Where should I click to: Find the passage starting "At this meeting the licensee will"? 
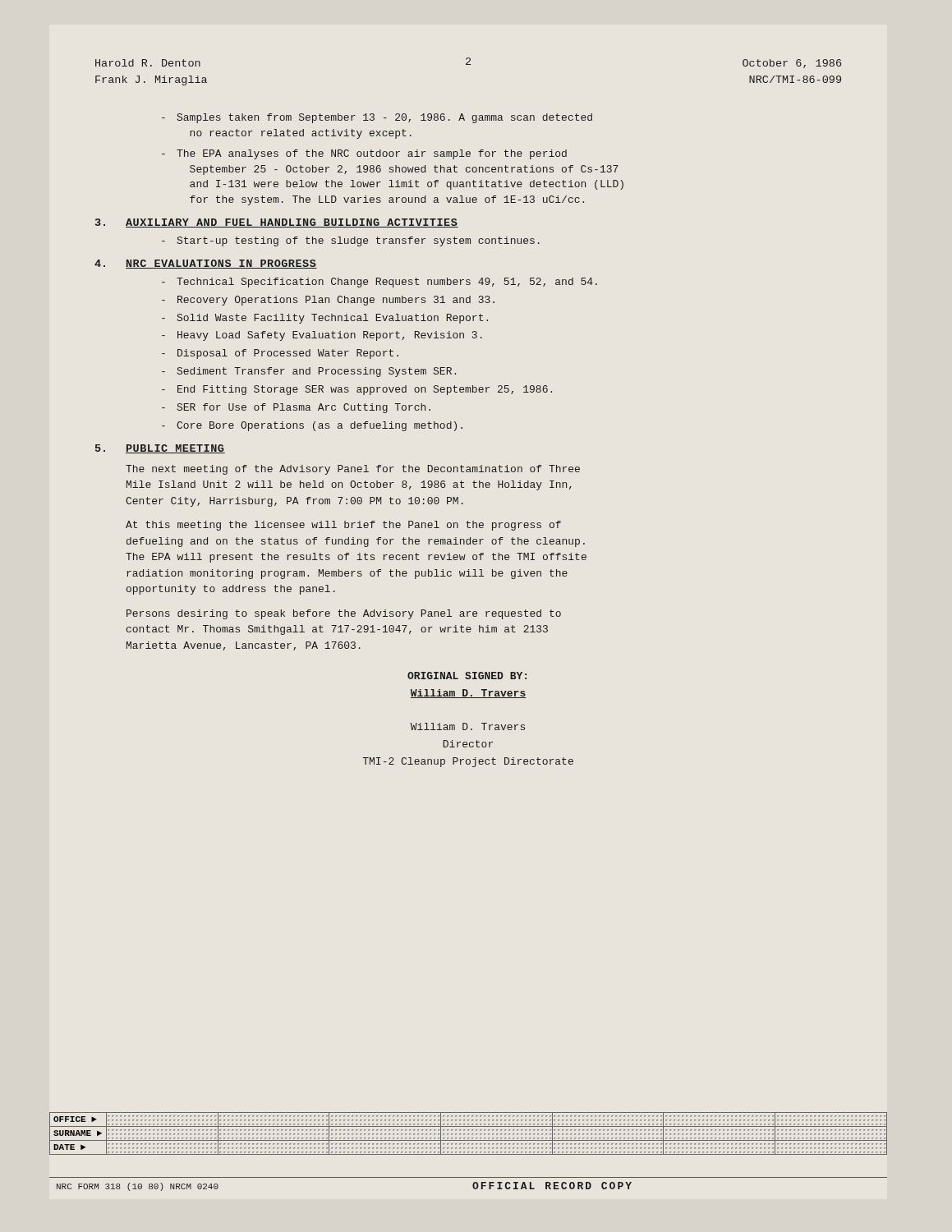pyautogui.click(x=356, y=557)
